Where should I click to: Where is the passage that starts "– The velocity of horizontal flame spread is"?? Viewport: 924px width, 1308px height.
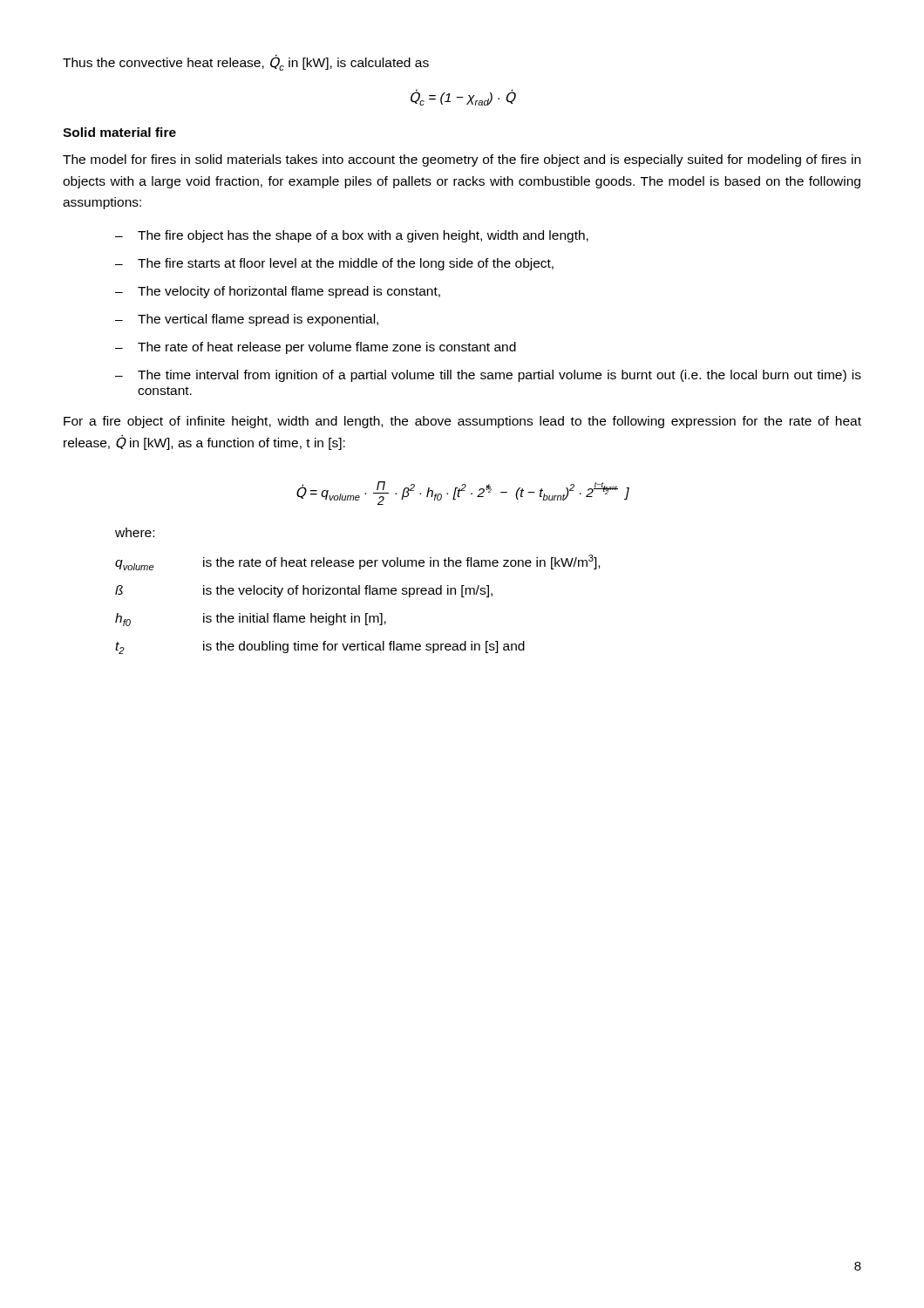278,292
